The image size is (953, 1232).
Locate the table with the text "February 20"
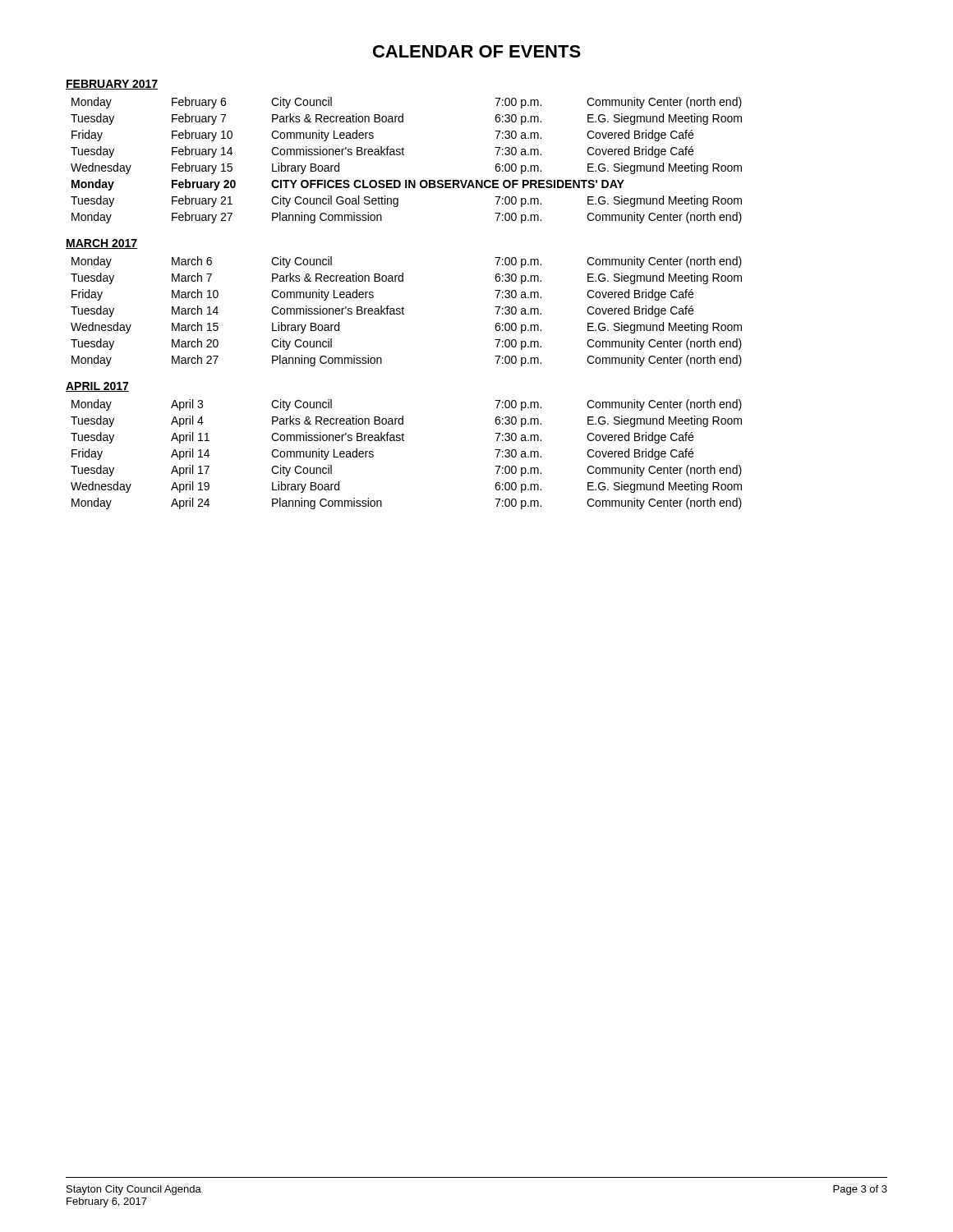coord(476,159)
